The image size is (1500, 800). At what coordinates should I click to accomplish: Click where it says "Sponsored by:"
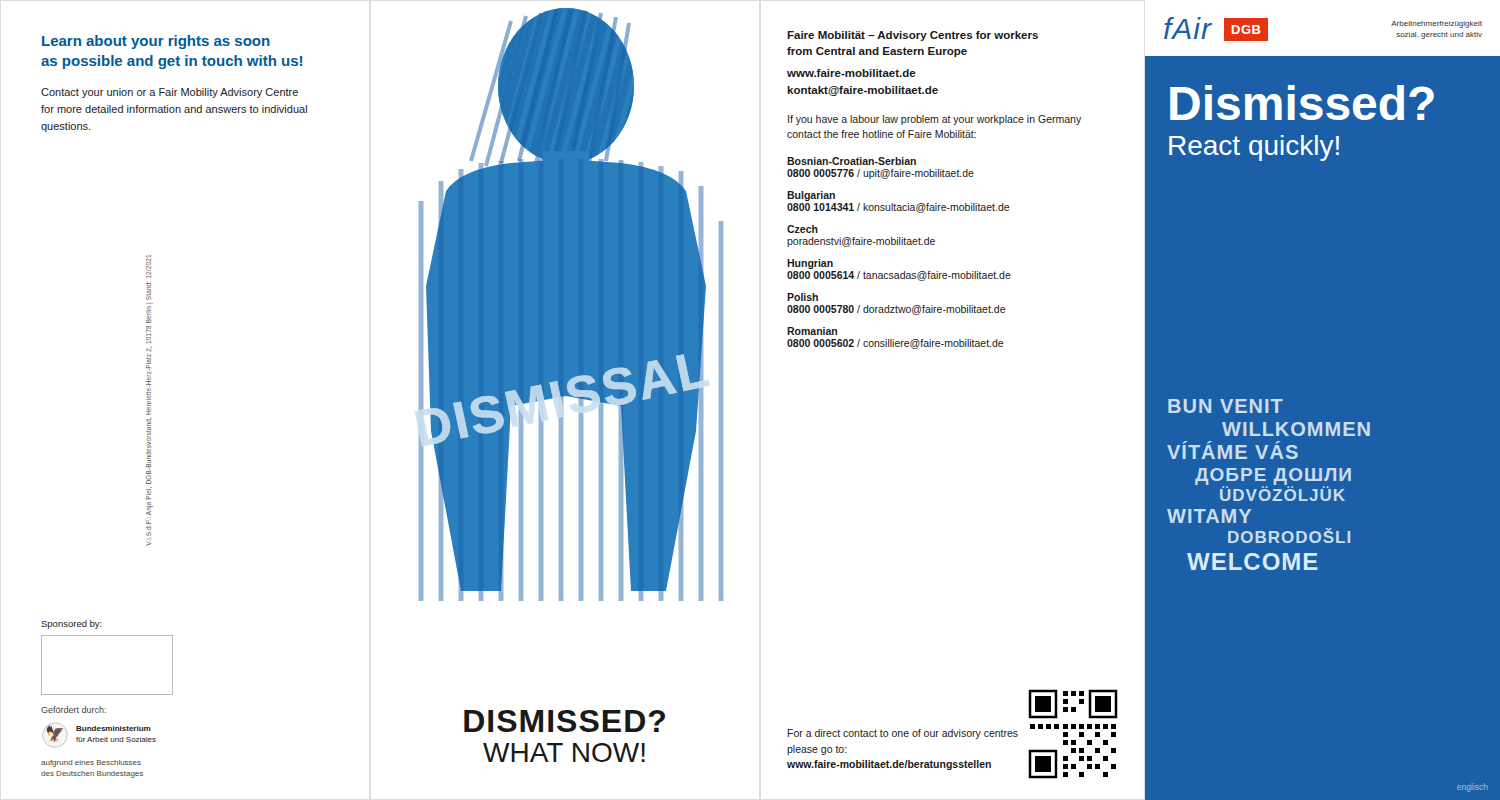(72, 623)
